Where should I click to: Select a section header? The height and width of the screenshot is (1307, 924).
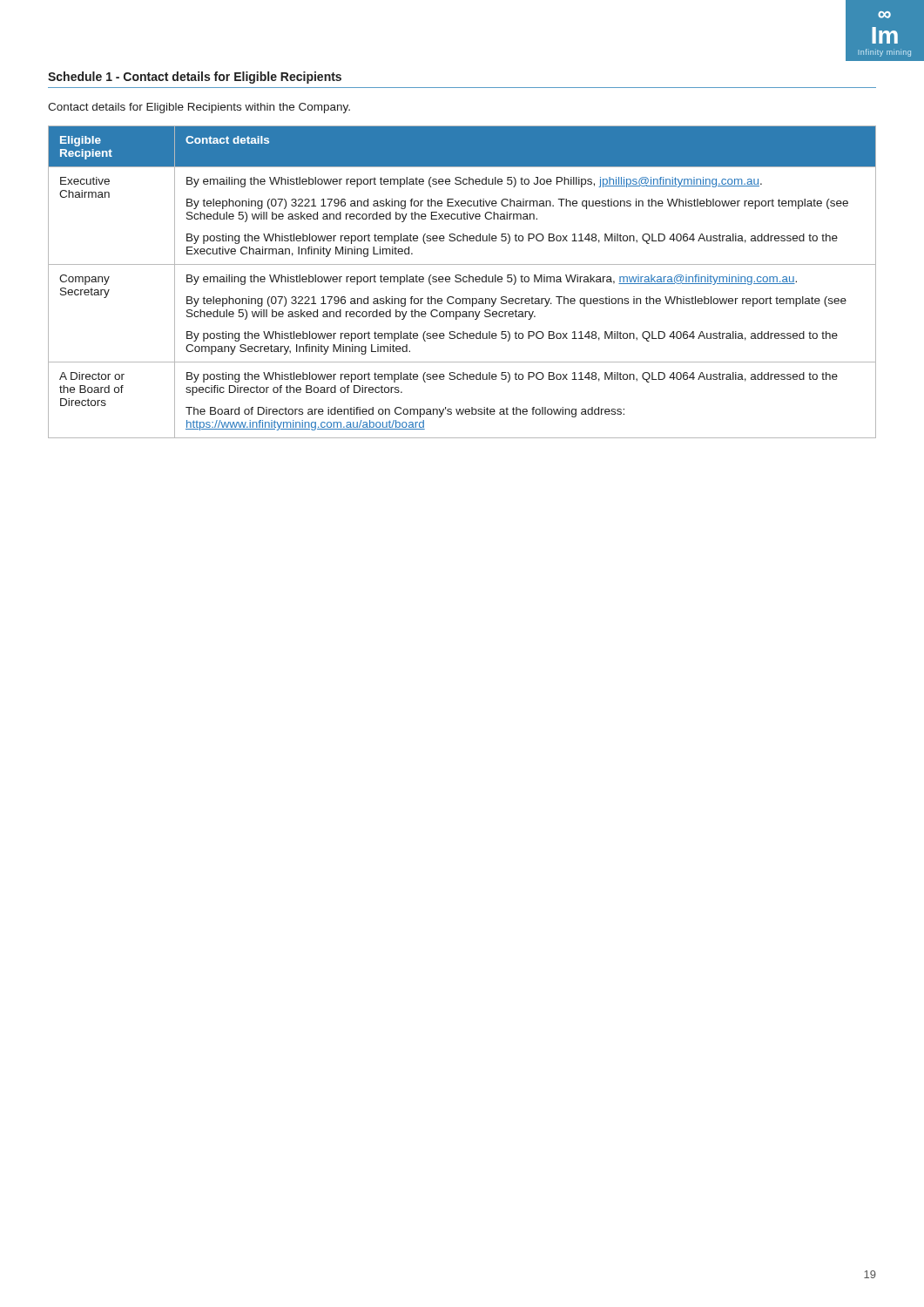[195, 77]
